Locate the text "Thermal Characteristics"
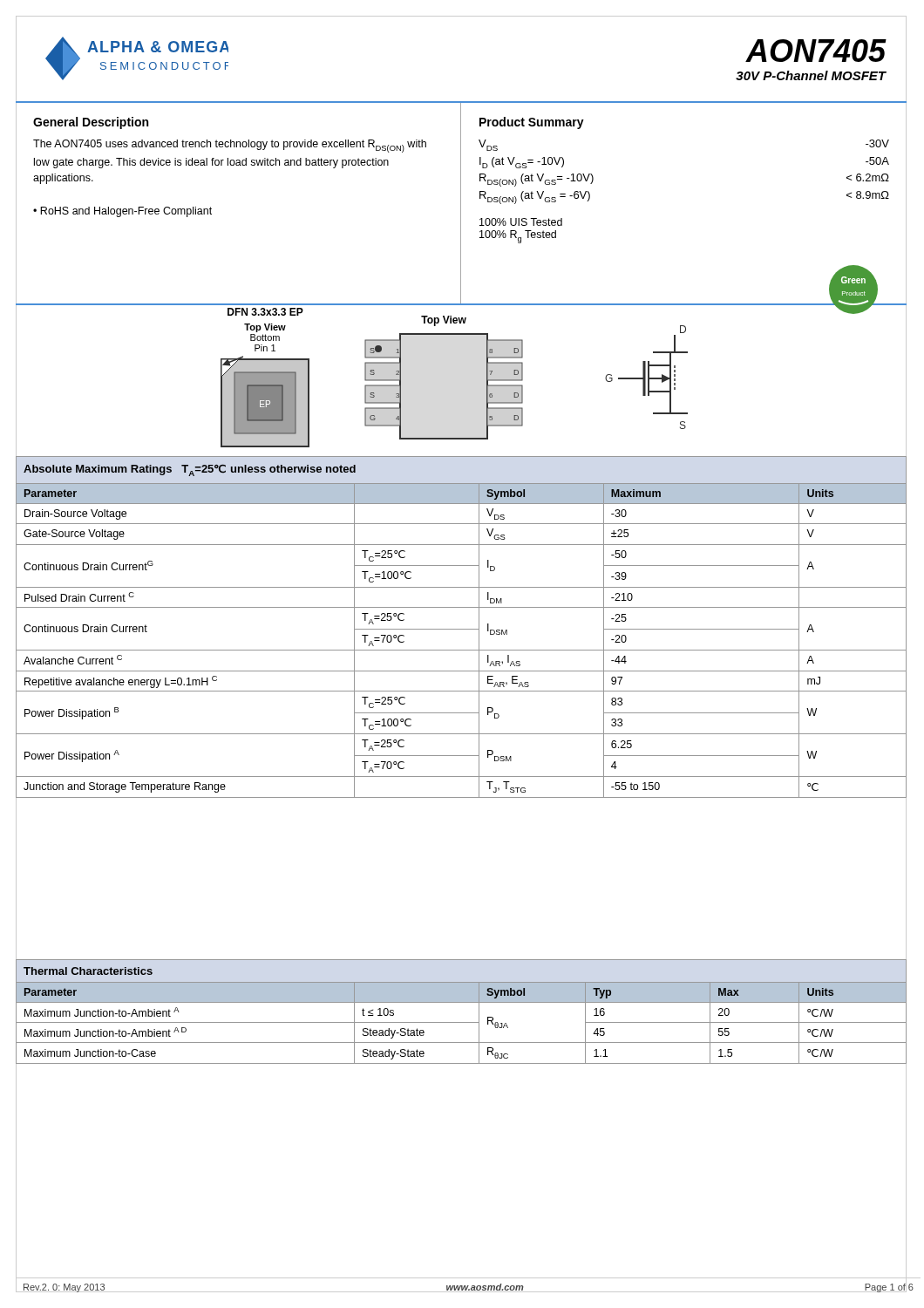The image size is (924, 1308). [x=88, y=971]
